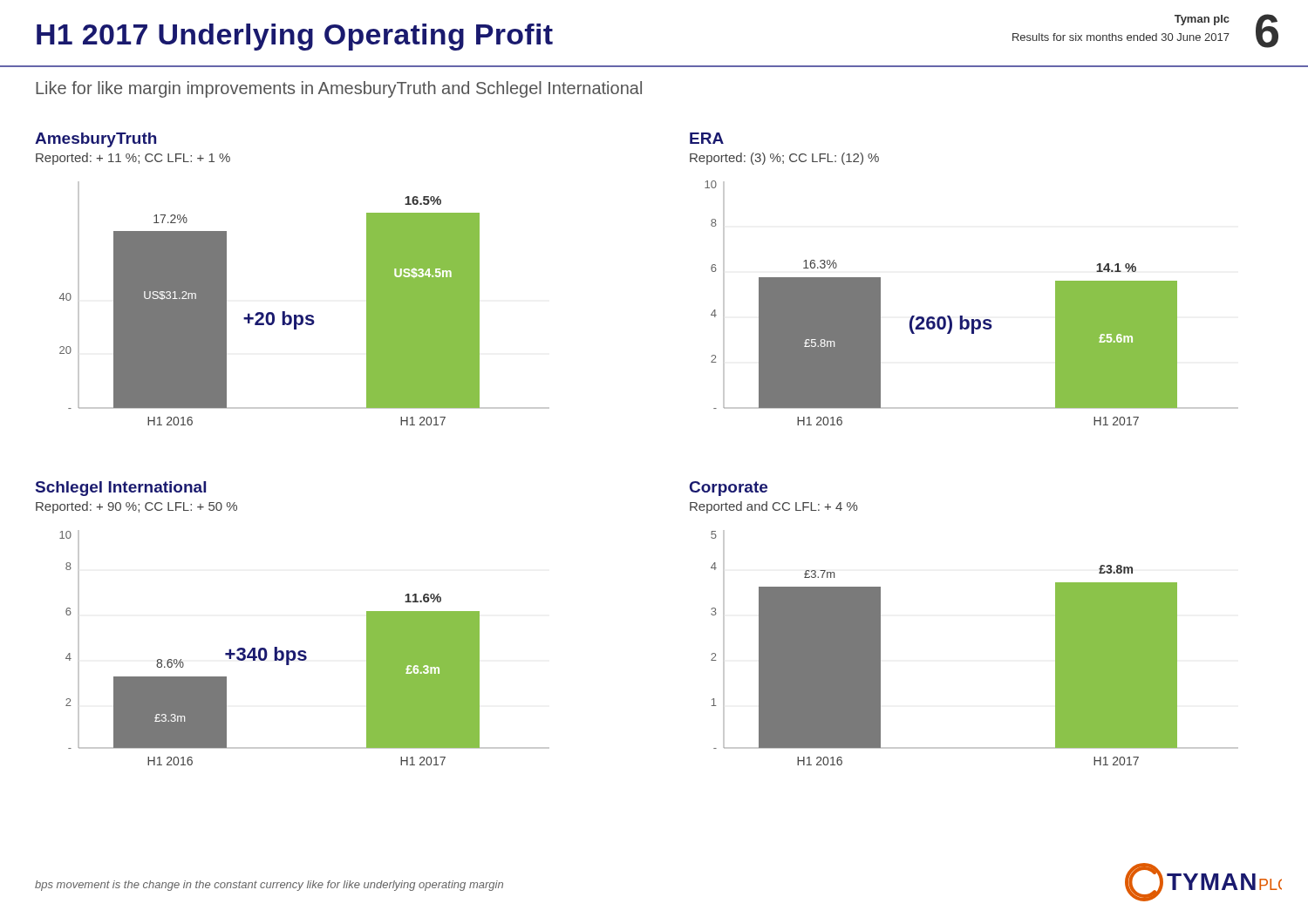Select the element starting "H1 2017 Underlying Operating Profit"
Screen dimensions: 924x1308
click(x=294, y=34)
